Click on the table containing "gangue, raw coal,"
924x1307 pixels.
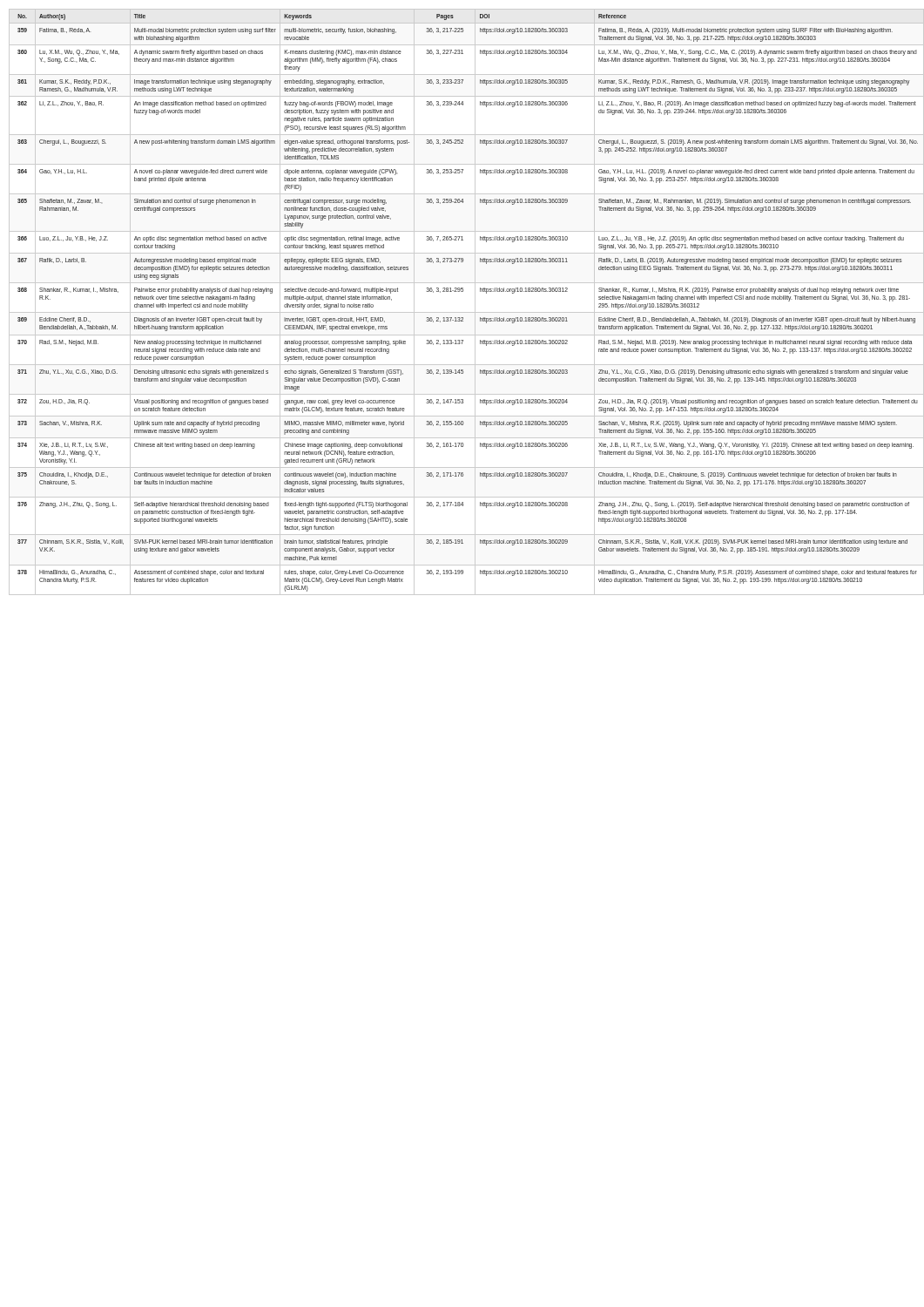click(462, 302)
